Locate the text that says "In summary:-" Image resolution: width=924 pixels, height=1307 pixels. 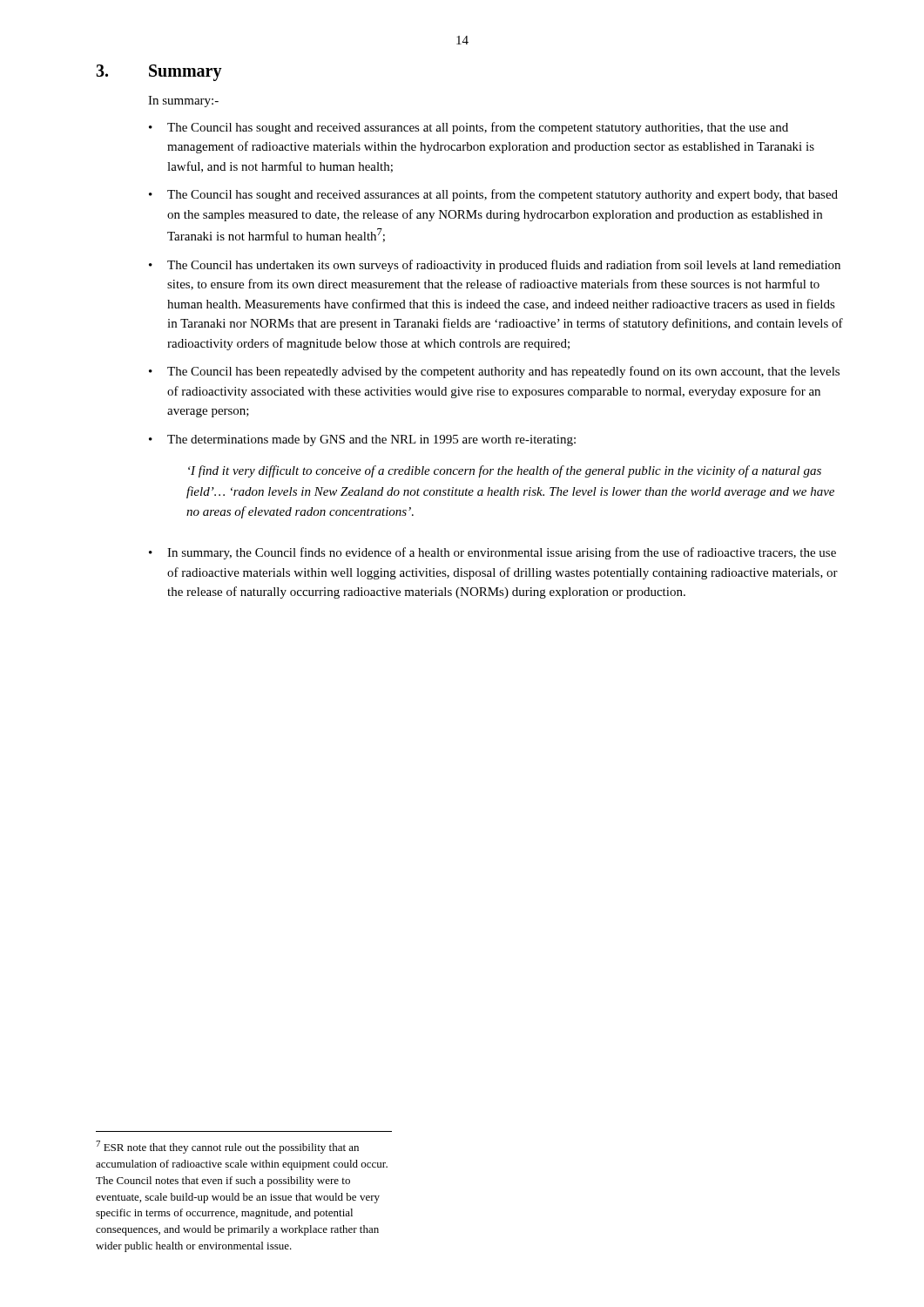pos(183,100)
